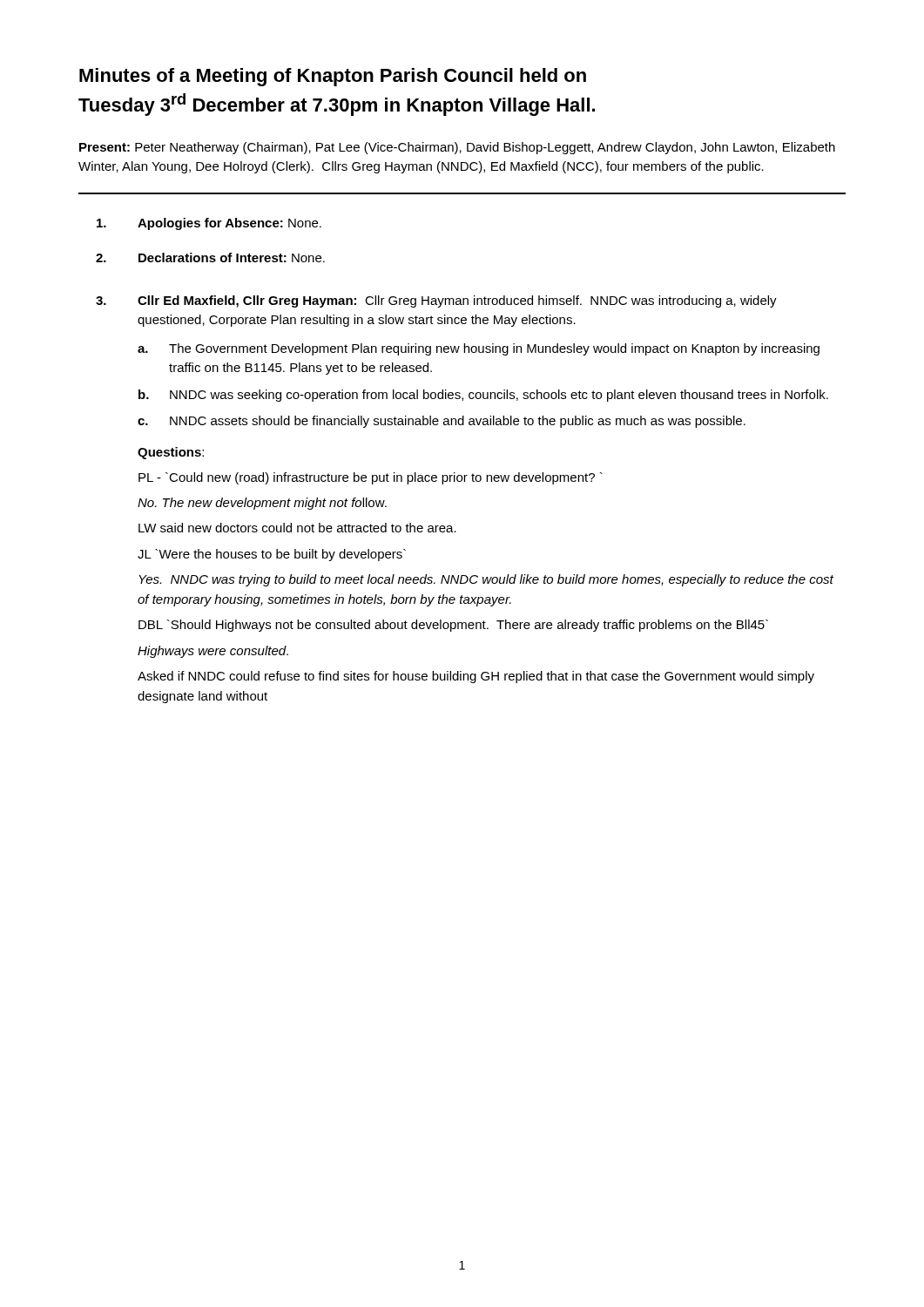This screenshot has width=924, height=1307.
Task: Find the block on this page that starts "3. Cllr Ed Maxfield, Cllr Greg"
Action: tap(436, 301)
